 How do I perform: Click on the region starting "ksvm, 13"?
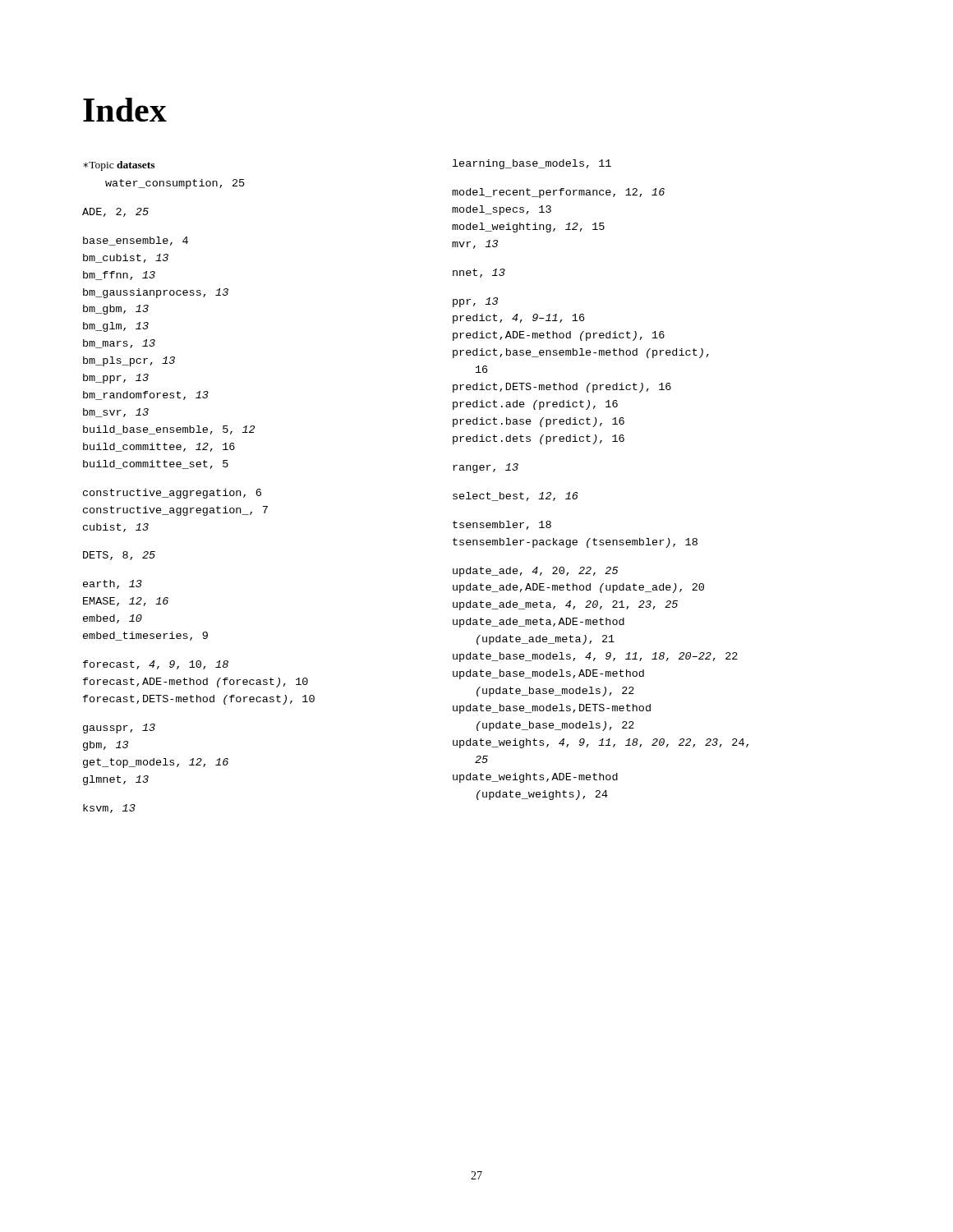[109, 808]
